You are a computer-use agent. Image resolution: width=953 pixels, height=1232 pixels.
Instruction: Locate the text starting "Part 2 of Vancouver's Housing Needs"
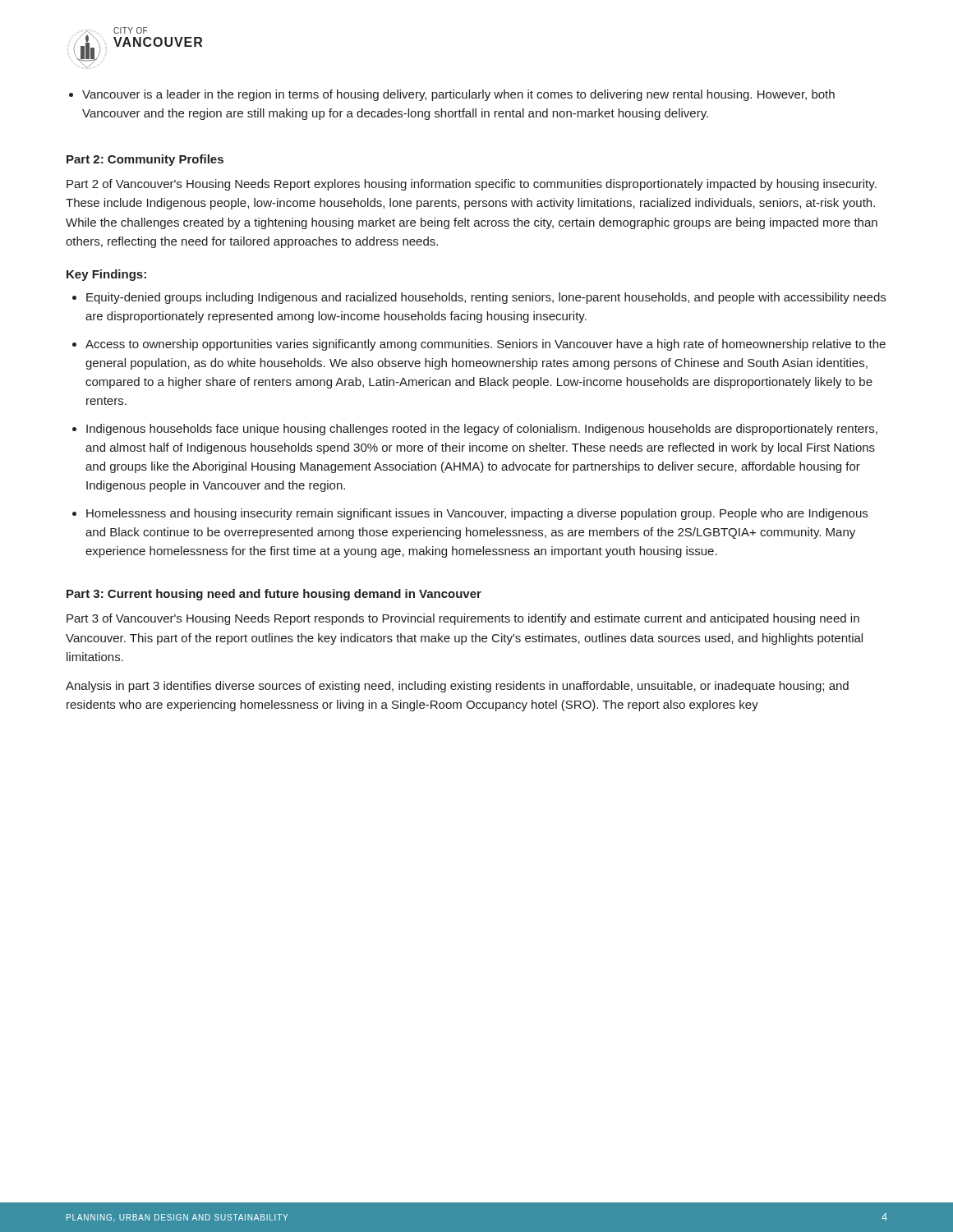[472, 212]
